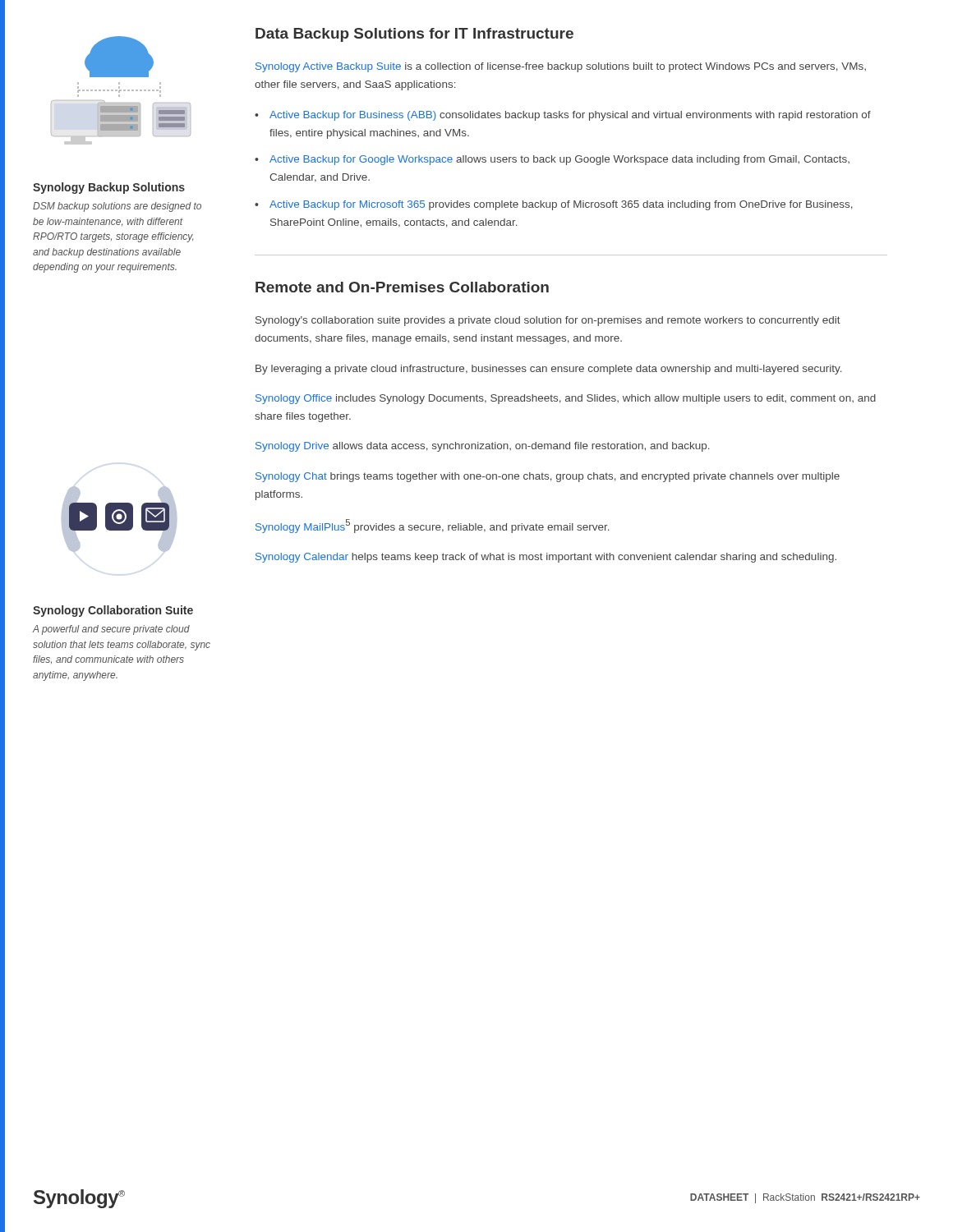Find the text starting "Synology Backup Solutions"
The height and width of the screenshot is (1232, 953).
109,187
